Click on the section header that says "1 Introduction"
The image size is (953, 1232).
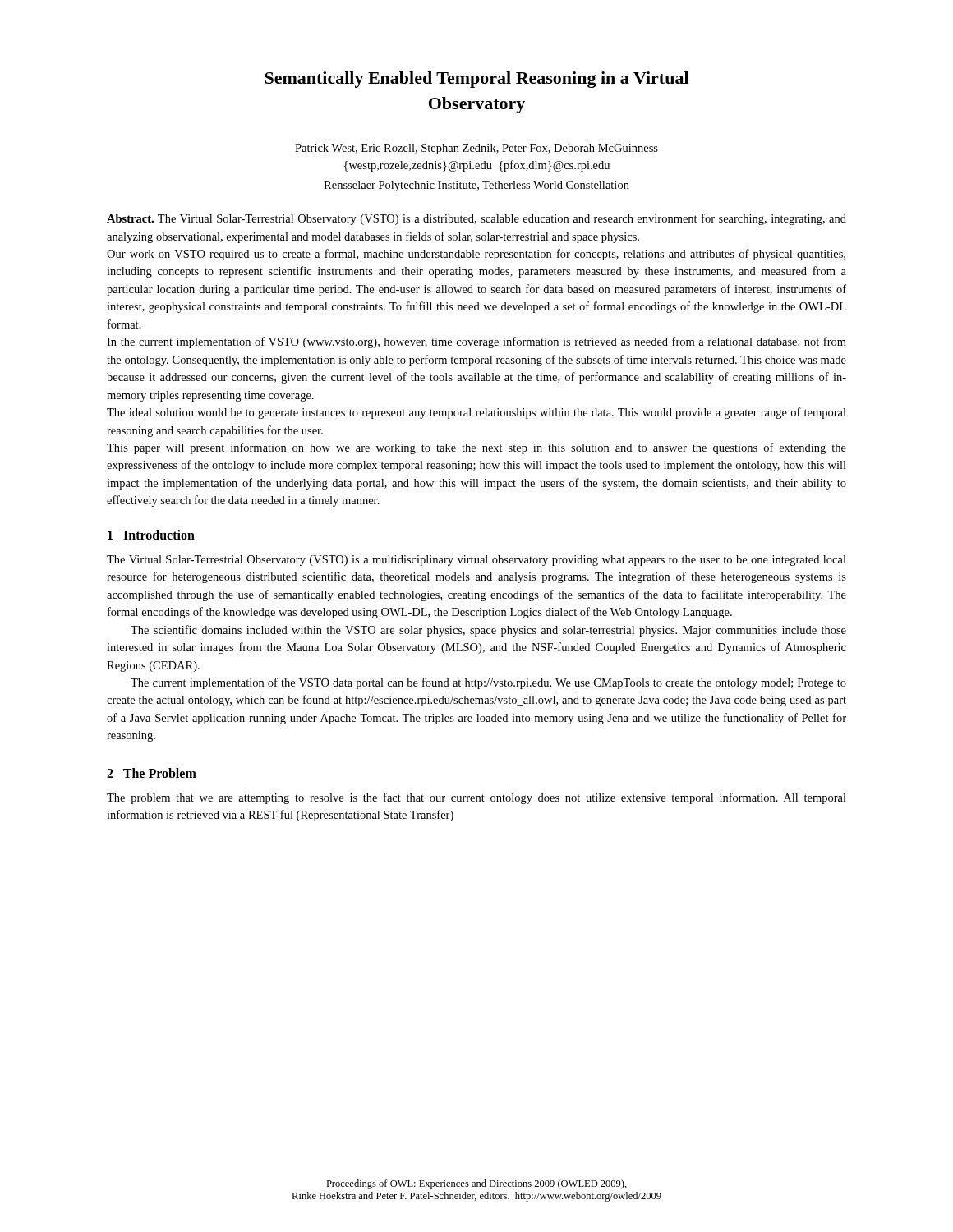coord(151,535)
